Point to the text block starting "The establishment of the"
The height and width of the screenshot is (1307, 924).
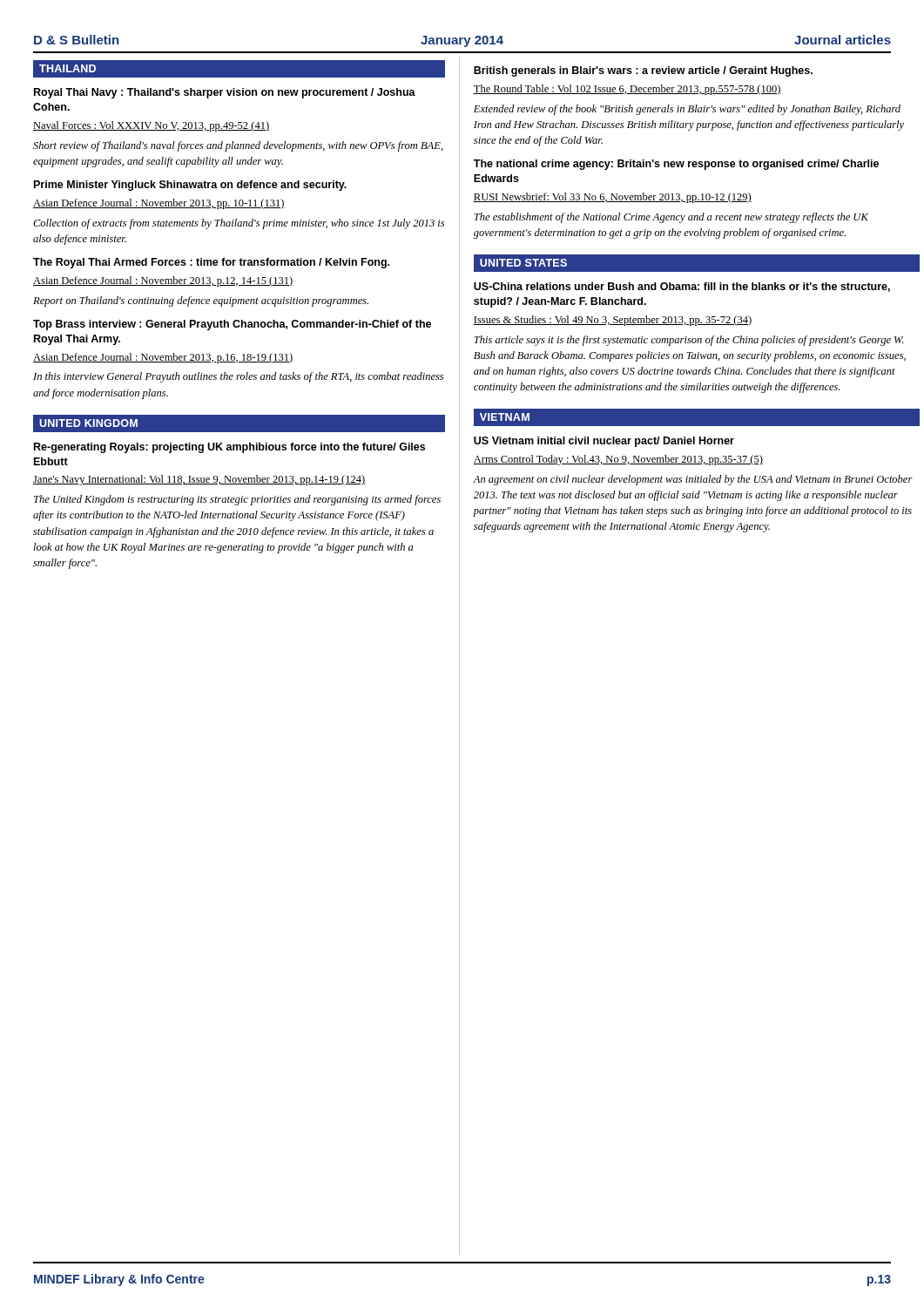click(697, 225)
